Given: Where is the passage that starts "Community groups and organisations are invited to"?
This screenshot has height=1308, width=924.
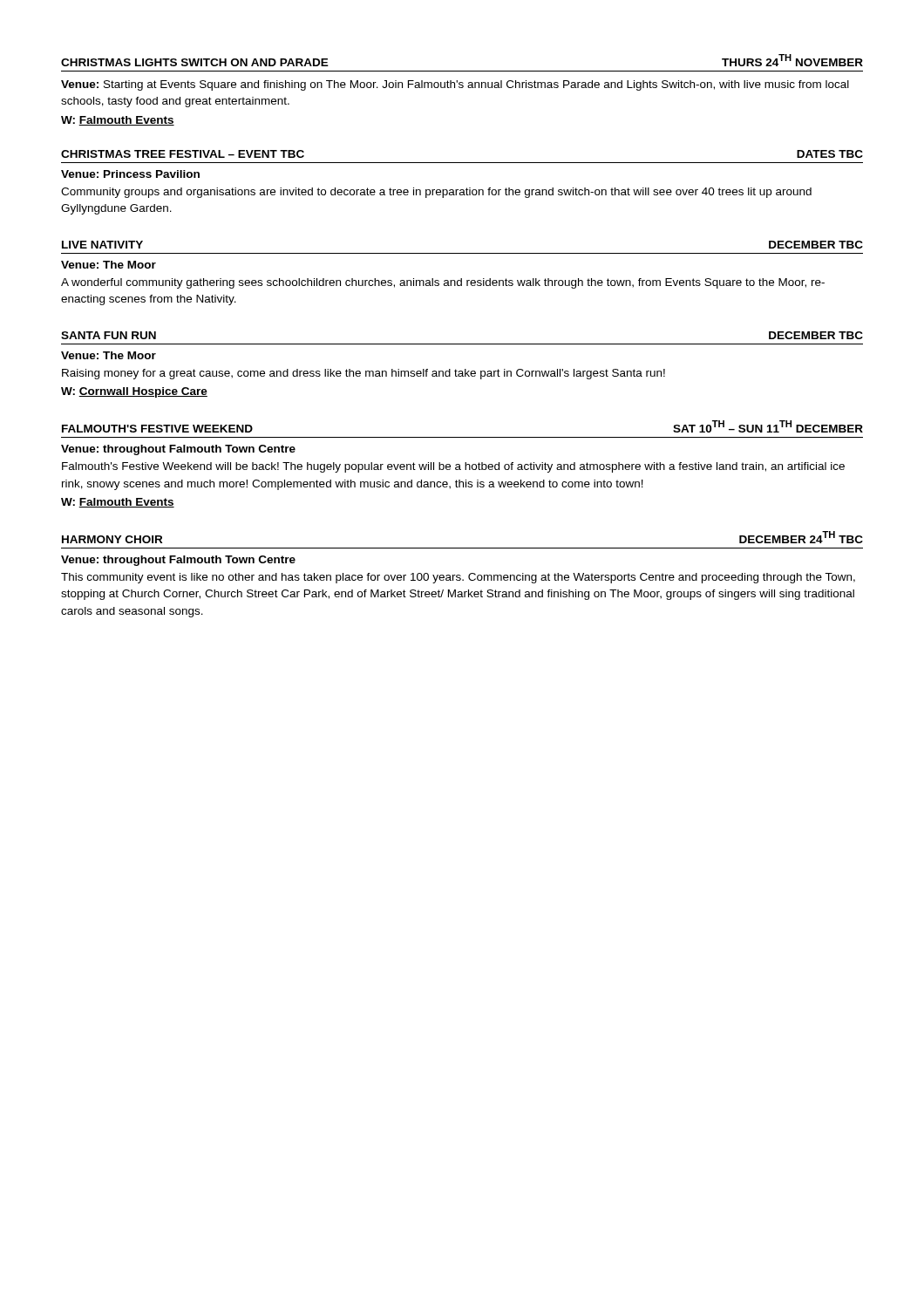Looking at the screenshot, I should pyautogui.click(x=436, y=200).
